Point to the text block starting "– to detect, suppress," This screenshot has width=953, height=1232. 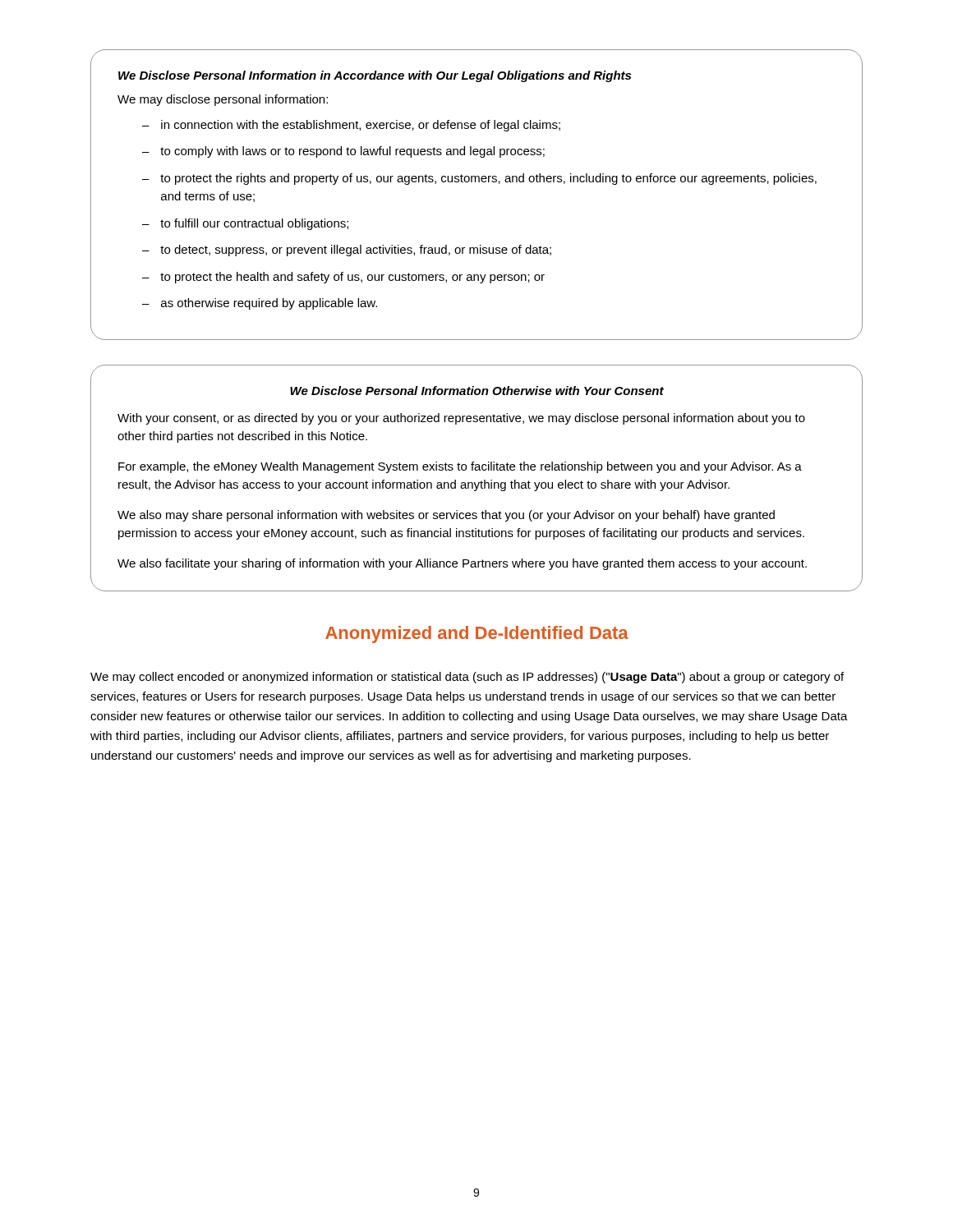tap(347, 250)
